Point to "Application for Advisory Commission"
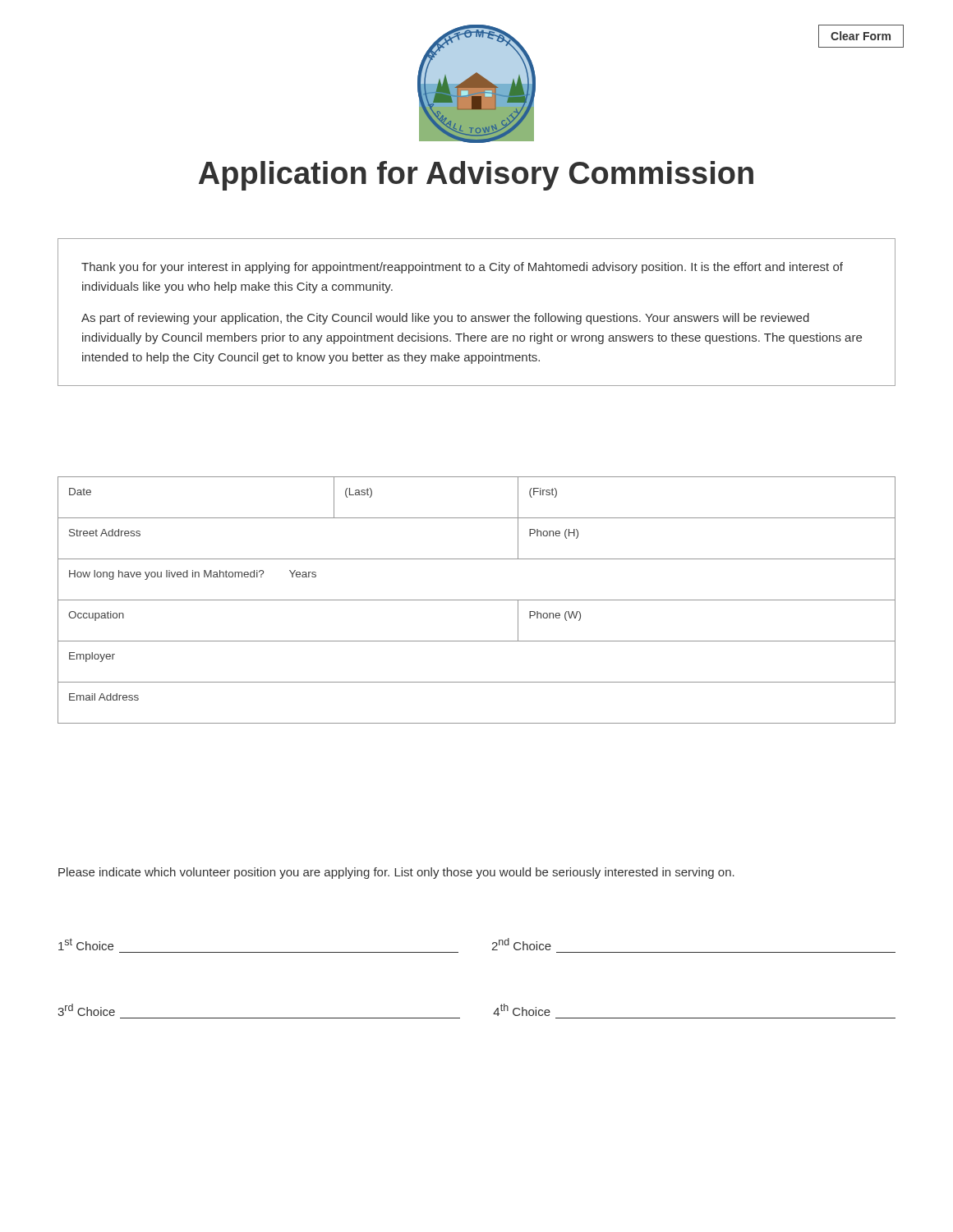 476,174
